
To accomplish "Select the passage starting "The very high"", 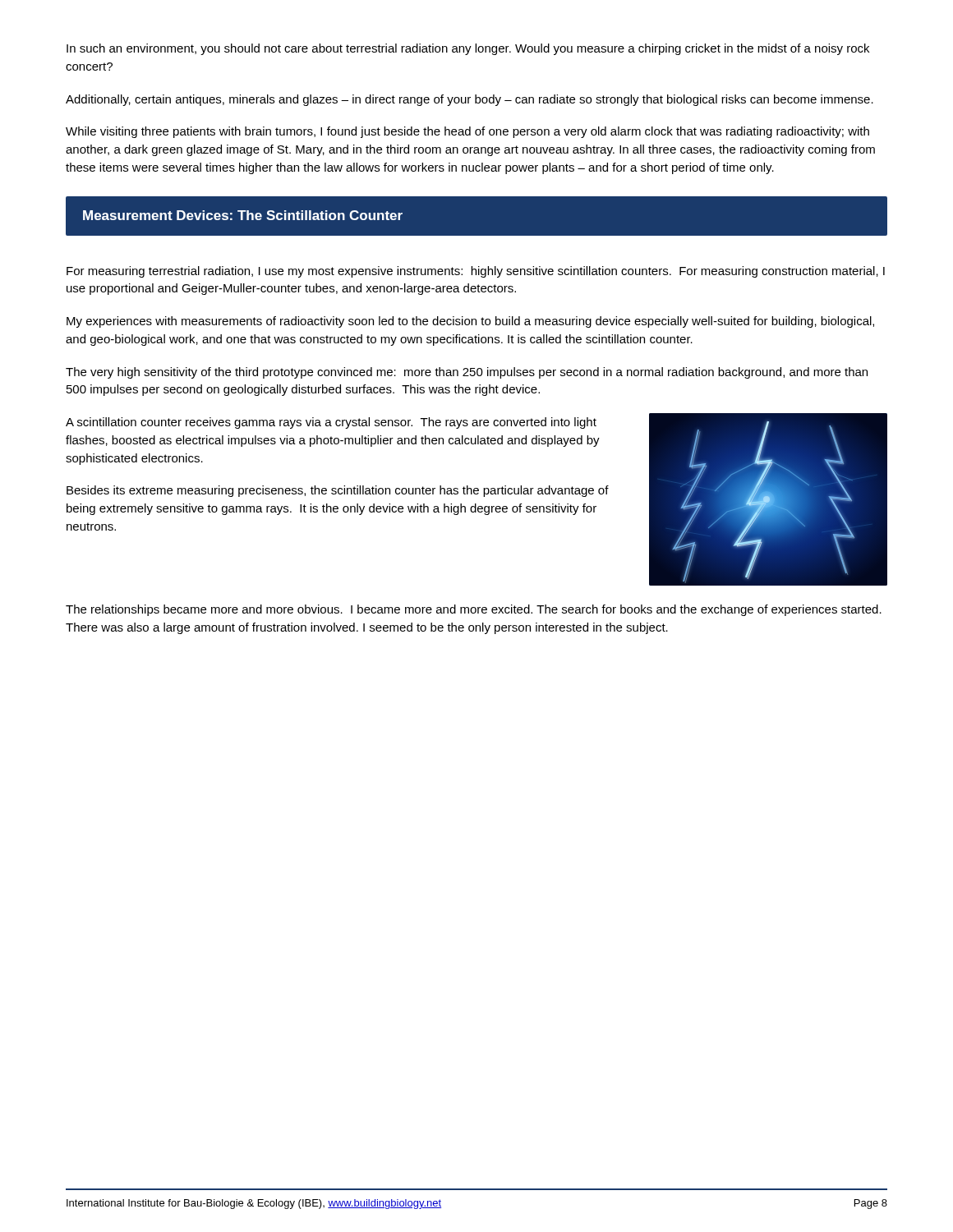I will pyautogui.click(x=467, y=380).
